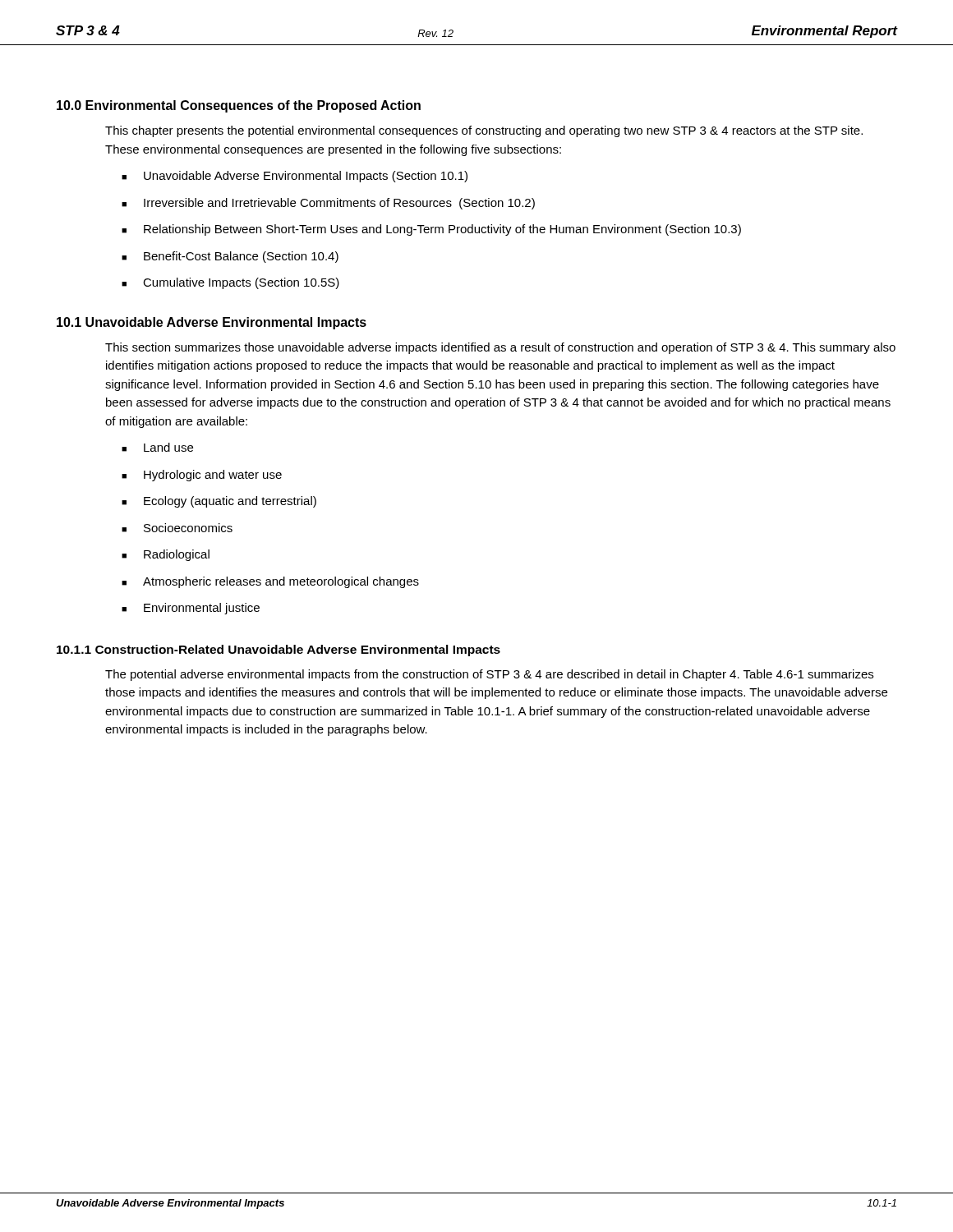Screen dimensions: 1232x953
Task: Find the text block starting "This chapter presents the"
Action: [x=484, y=139]
